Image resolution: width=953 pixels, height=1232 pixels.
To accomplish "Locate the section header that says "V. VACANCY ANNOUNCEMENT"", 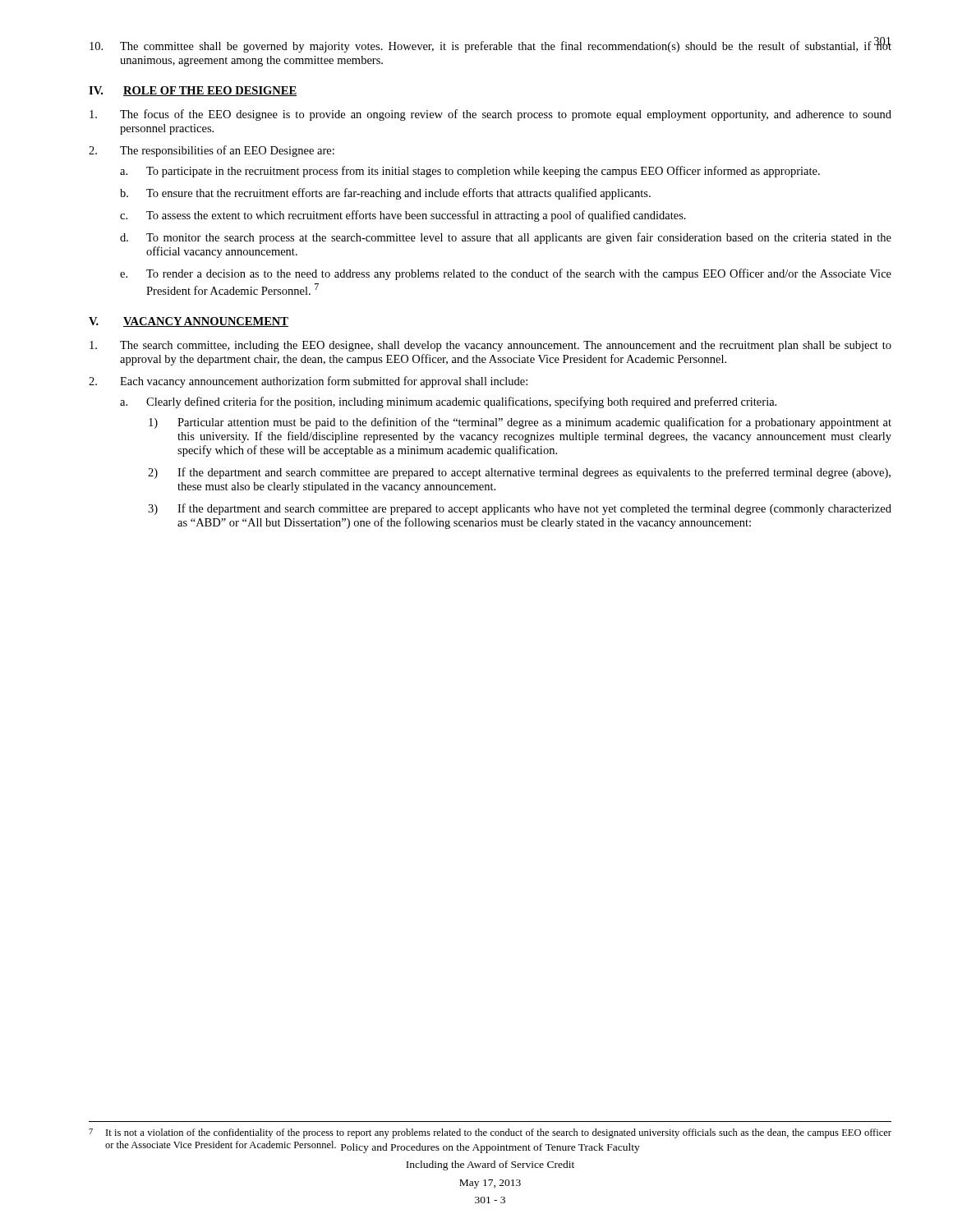I will coord(189,321).
